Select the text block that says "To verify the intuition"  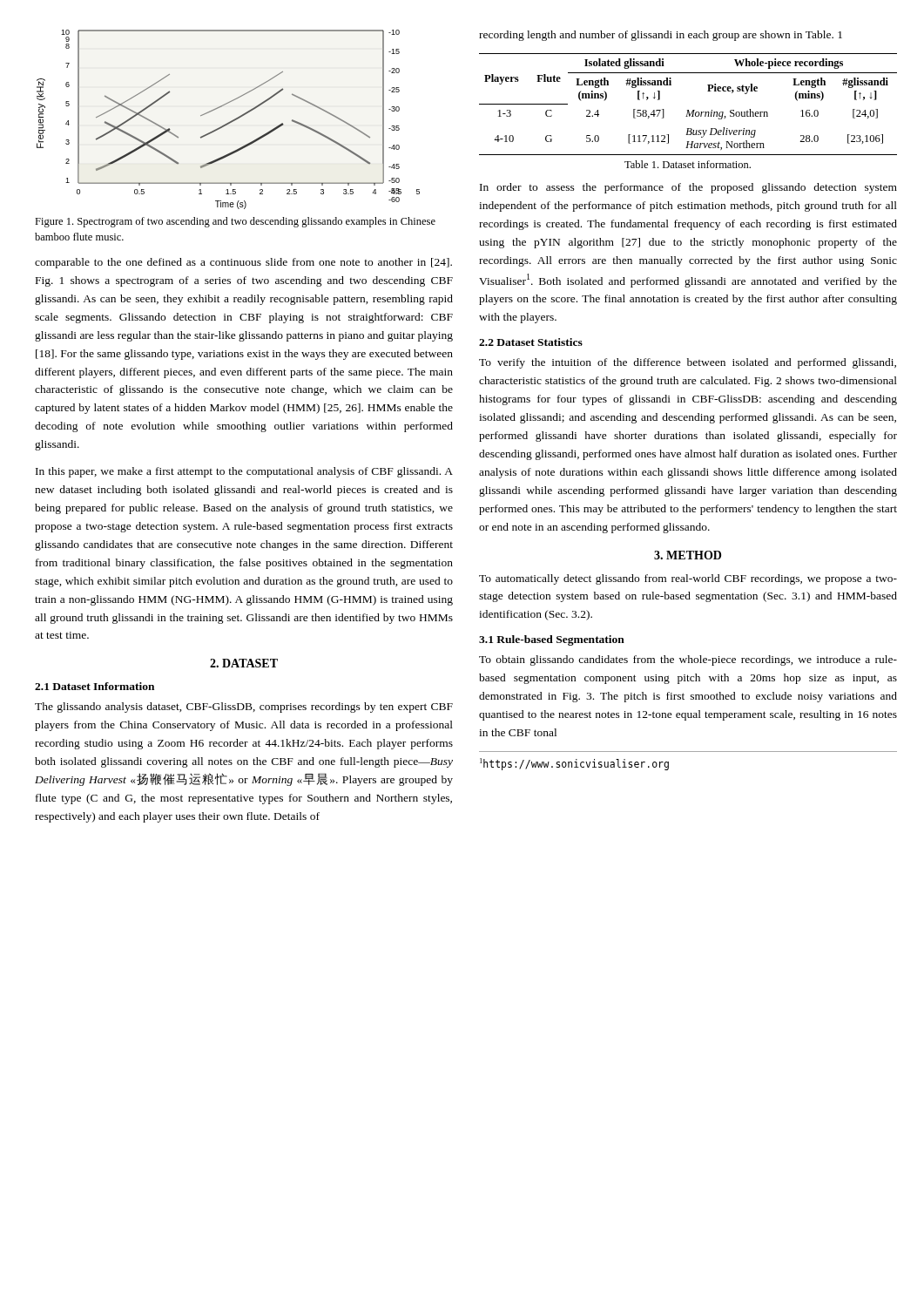pyautogui.click(x=688, y=444)
